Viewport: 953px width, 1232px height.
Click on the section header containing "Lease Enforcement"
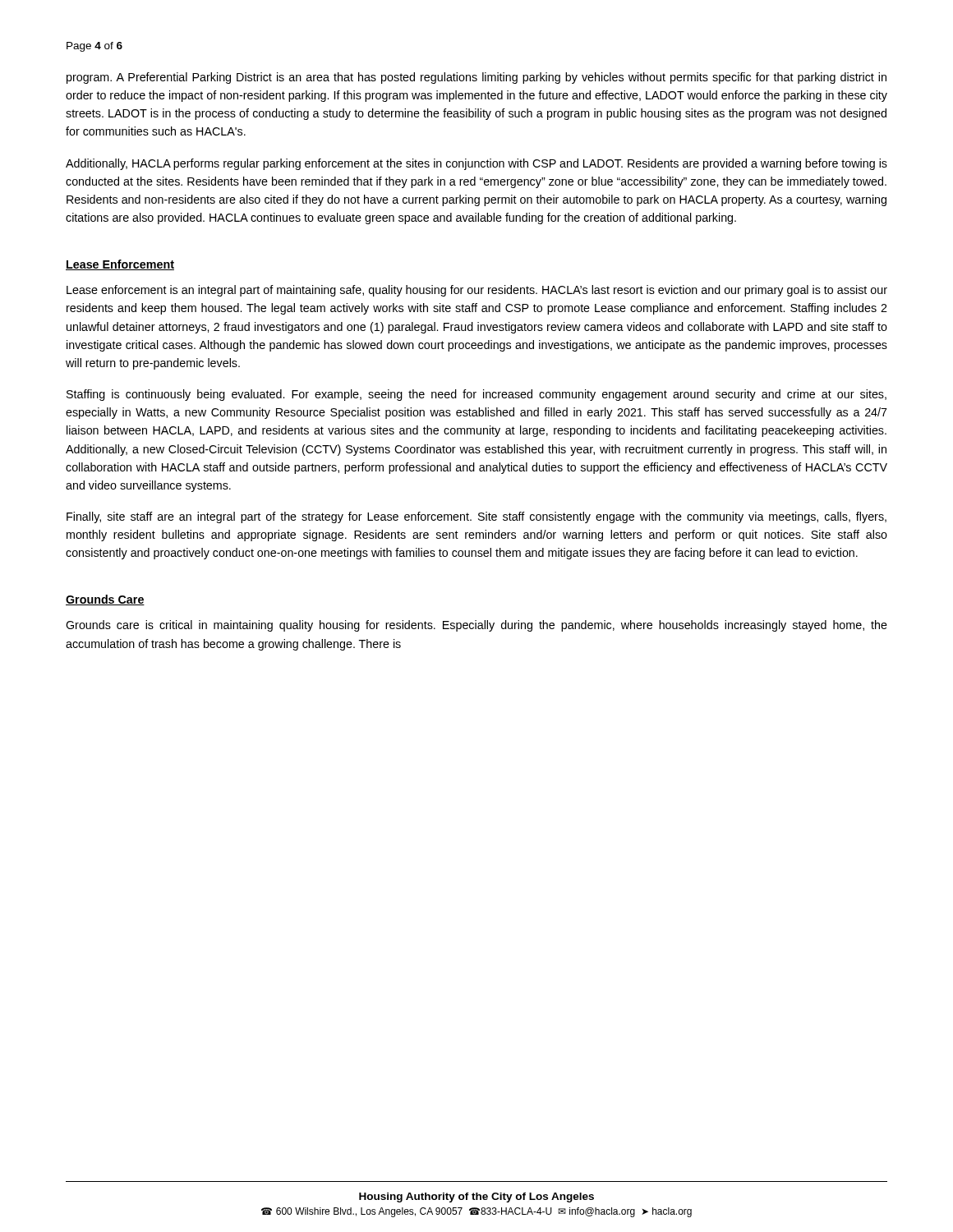pos(120,265)
